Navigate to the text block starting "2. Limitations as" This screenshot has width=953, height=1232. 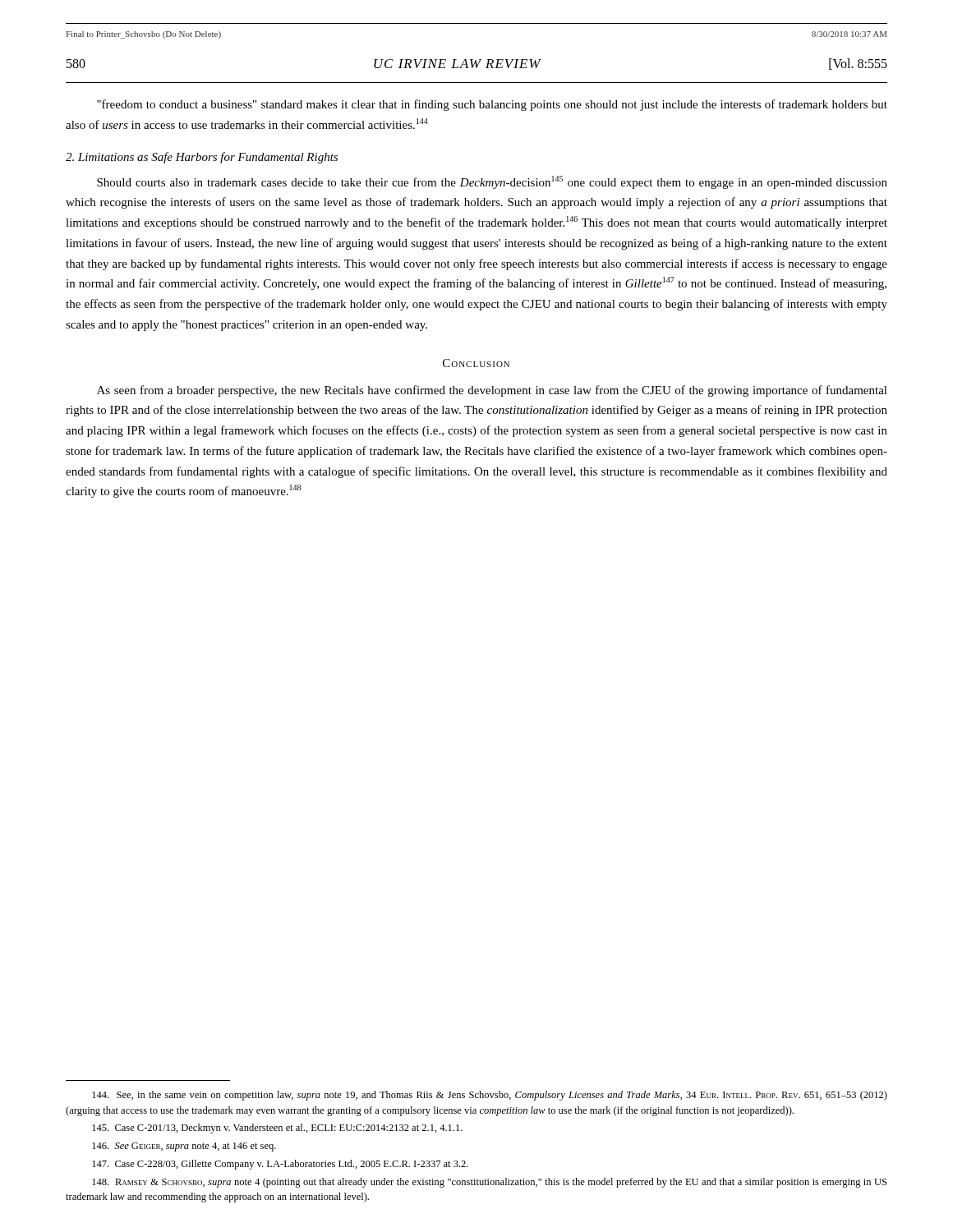point(202,156)
